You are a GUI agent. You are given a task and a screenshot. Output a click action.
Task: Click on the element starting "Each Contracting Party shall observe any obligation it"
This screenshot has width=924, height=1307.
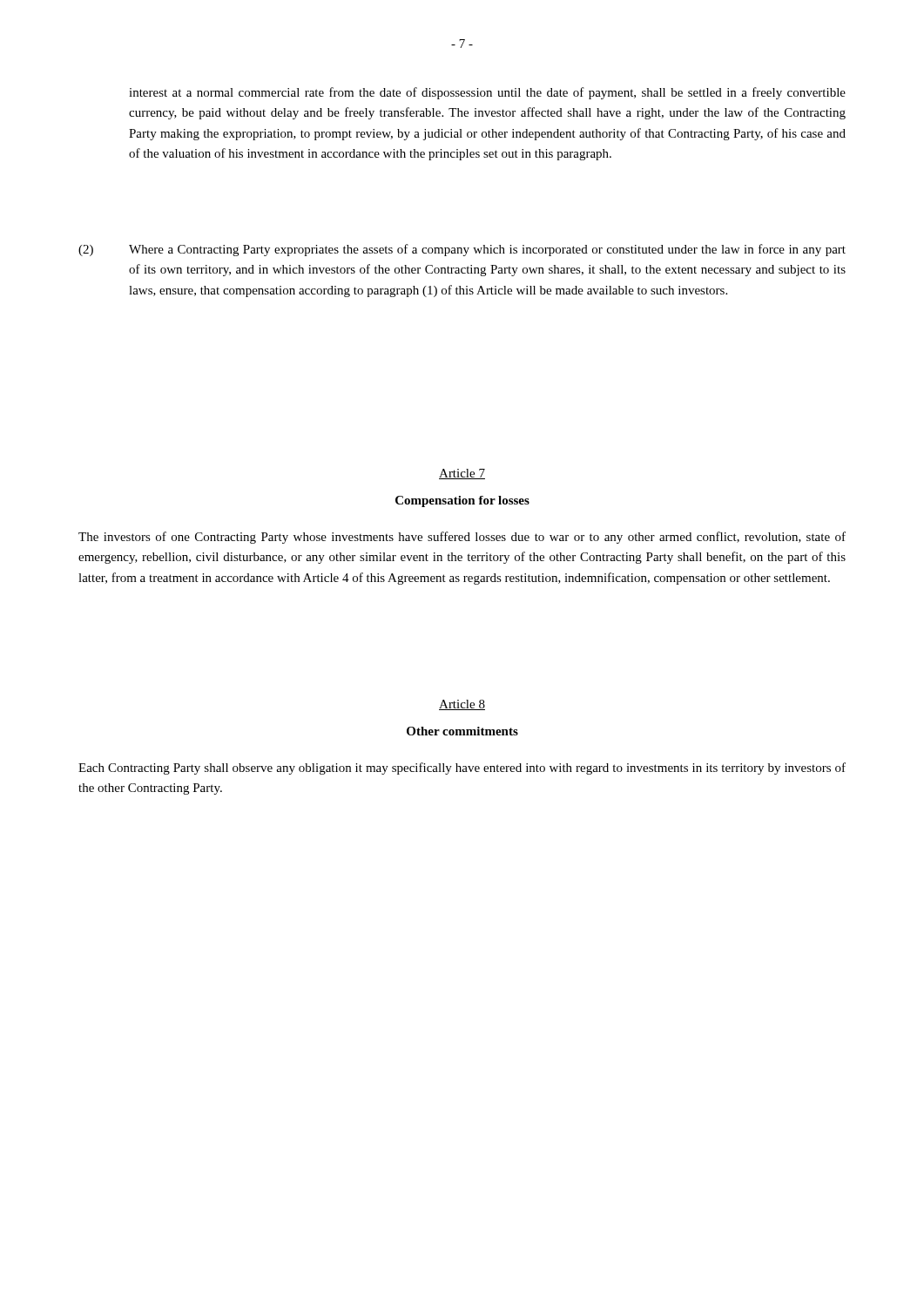pos(462,778)
